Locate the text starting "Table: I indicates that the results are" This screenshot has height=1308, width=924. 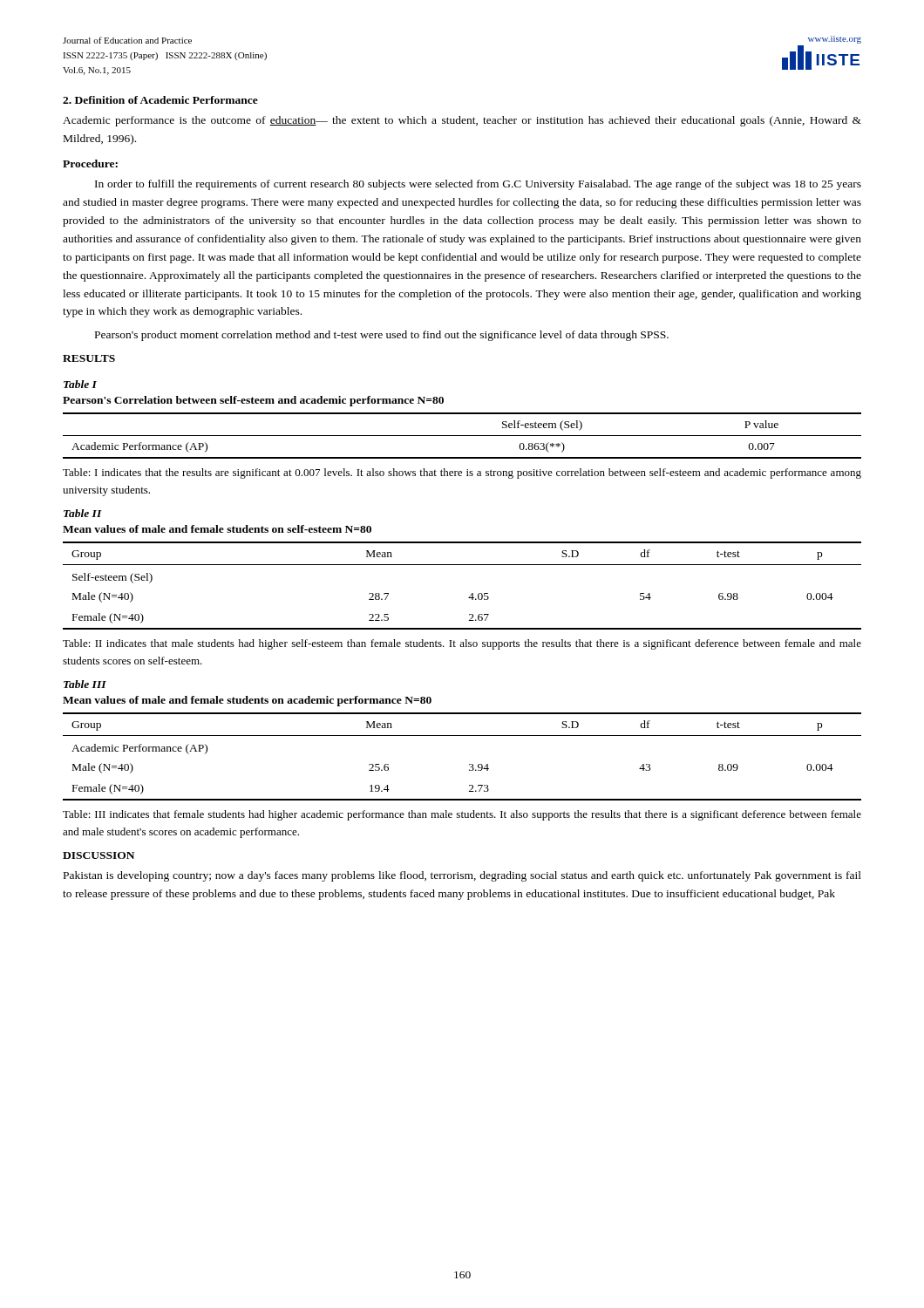pyautogui.click(x=462, y=481)
